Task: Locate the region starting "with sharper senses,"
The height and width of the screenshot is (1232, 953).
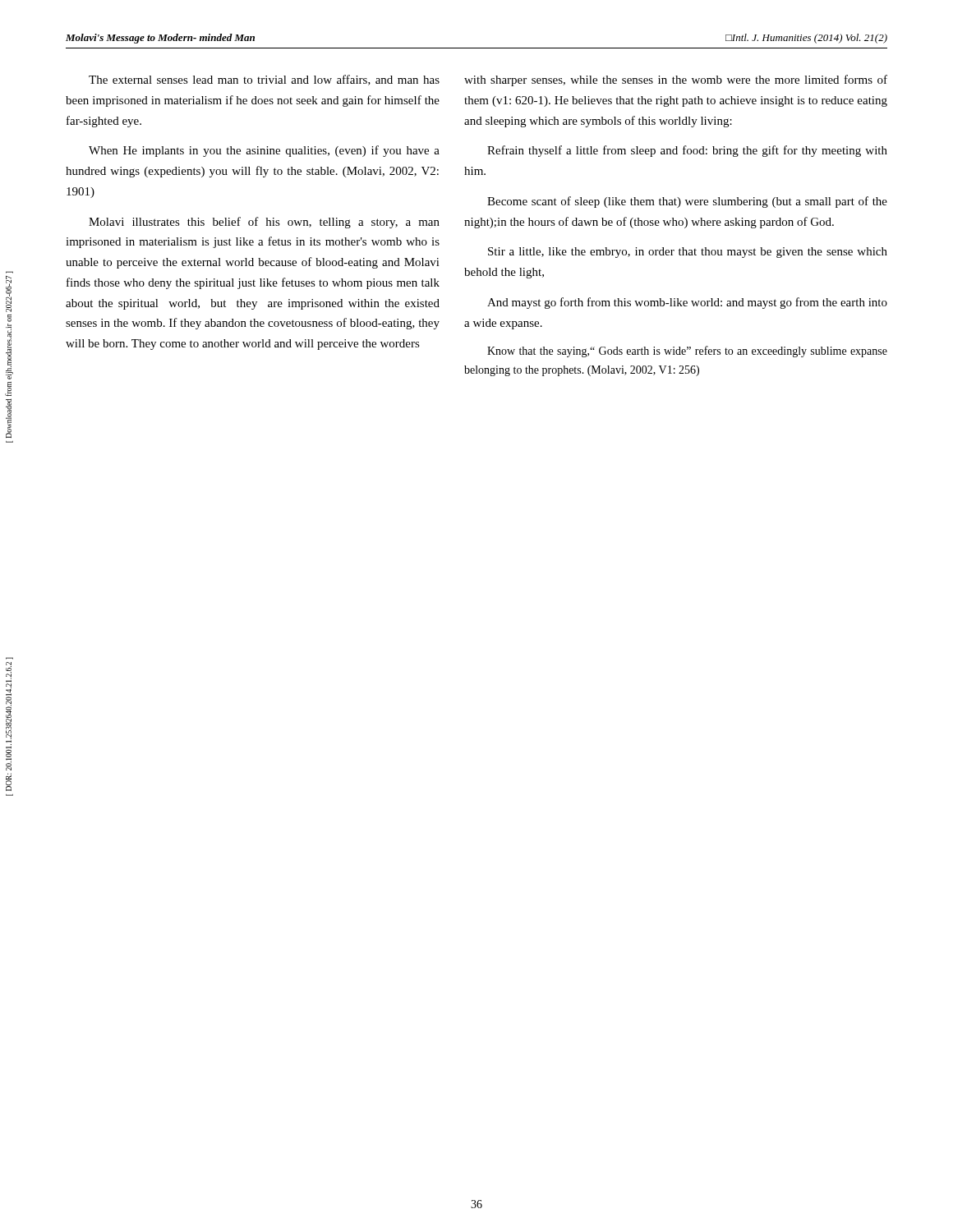Action: [x=676, y=100]
